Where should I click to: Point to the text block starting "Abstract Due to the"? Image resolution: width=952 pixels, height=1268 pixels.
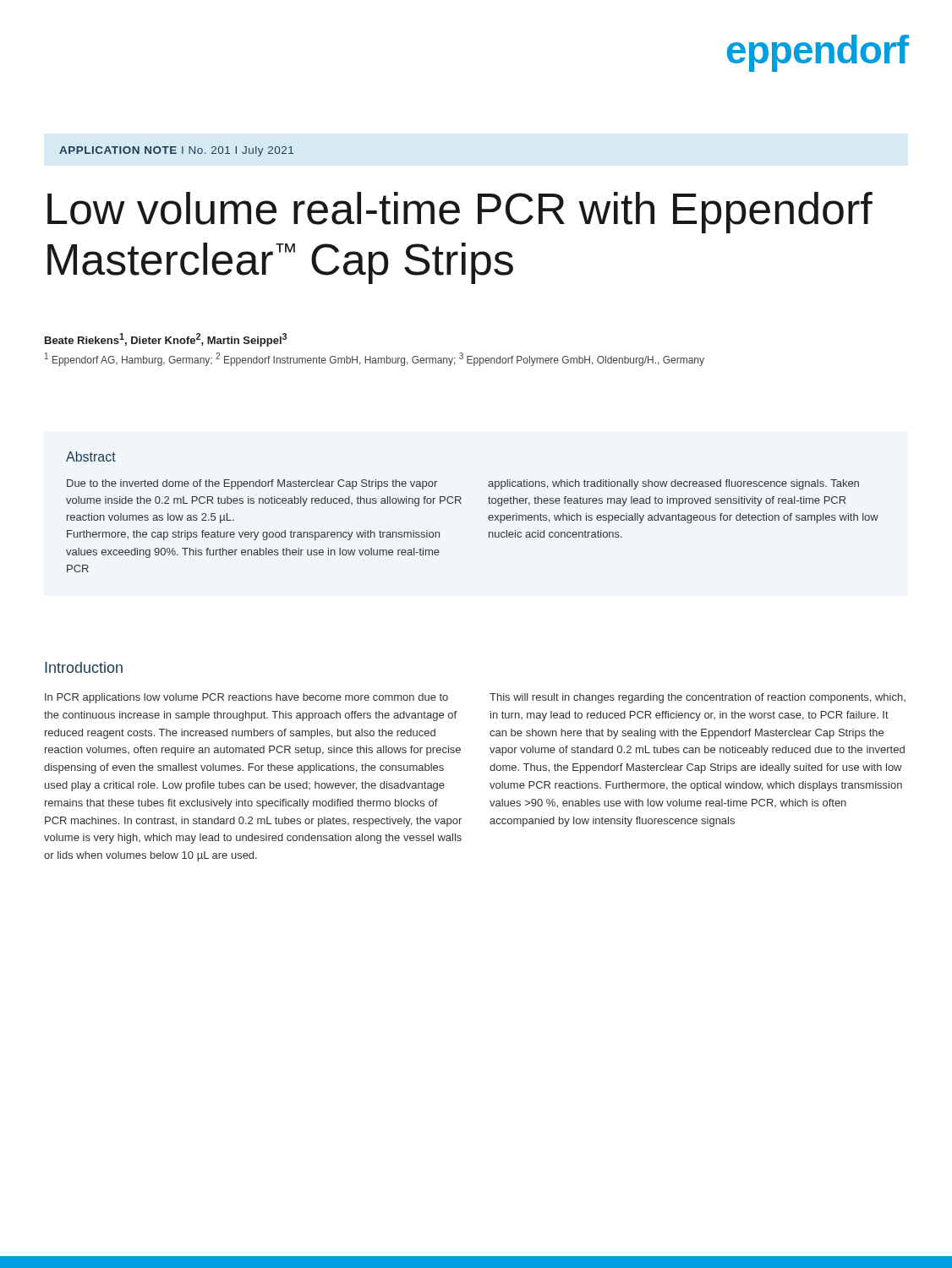coord(91,456)
